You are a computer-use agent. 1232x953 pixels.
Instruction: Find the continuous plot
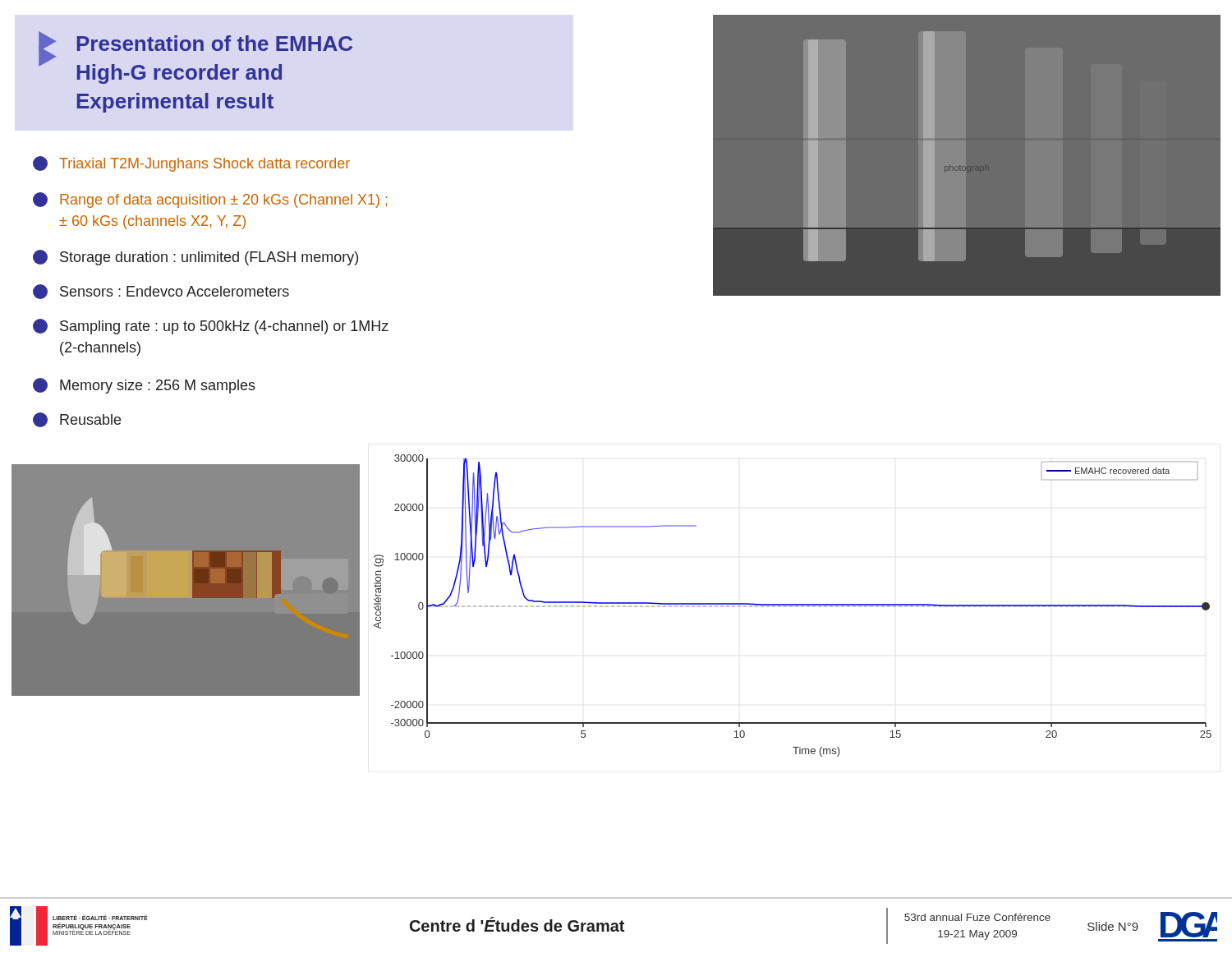pos(794,608)
